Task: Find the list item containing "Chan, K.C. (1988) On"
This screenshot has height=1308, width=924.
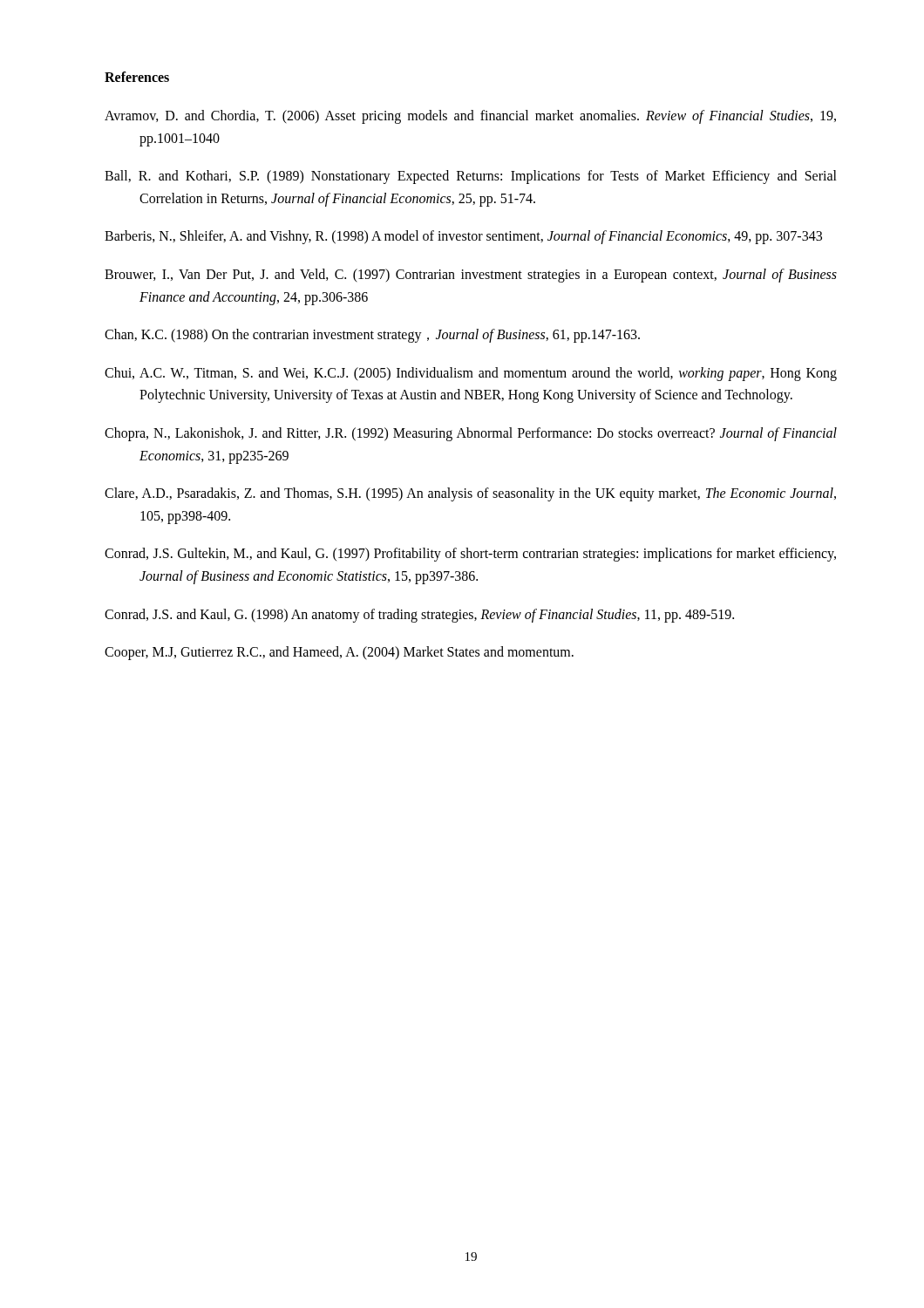Action: click(373, 335)
